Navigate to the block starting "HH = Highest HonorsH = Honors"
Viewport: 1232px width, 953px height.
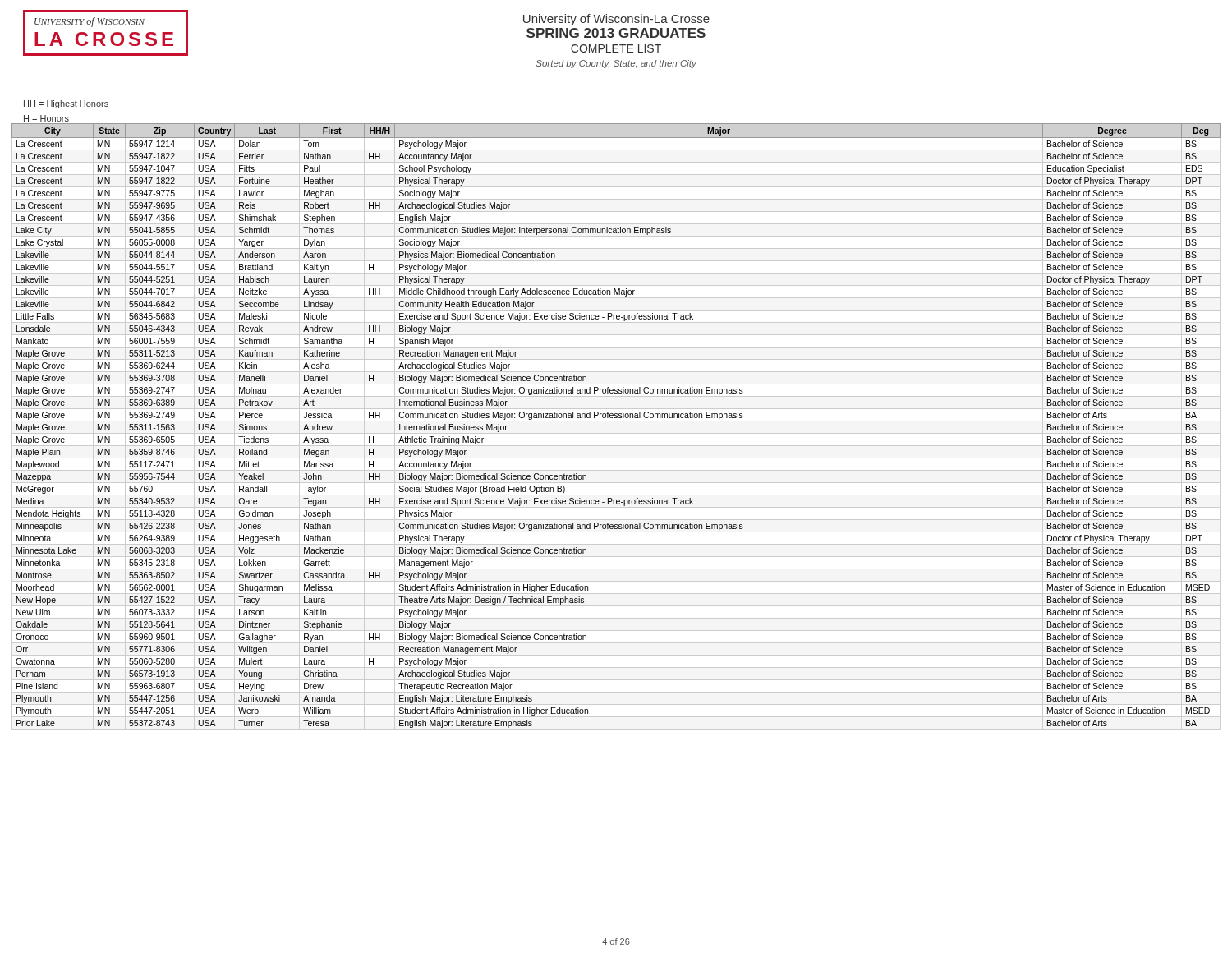tap(66, 111)
